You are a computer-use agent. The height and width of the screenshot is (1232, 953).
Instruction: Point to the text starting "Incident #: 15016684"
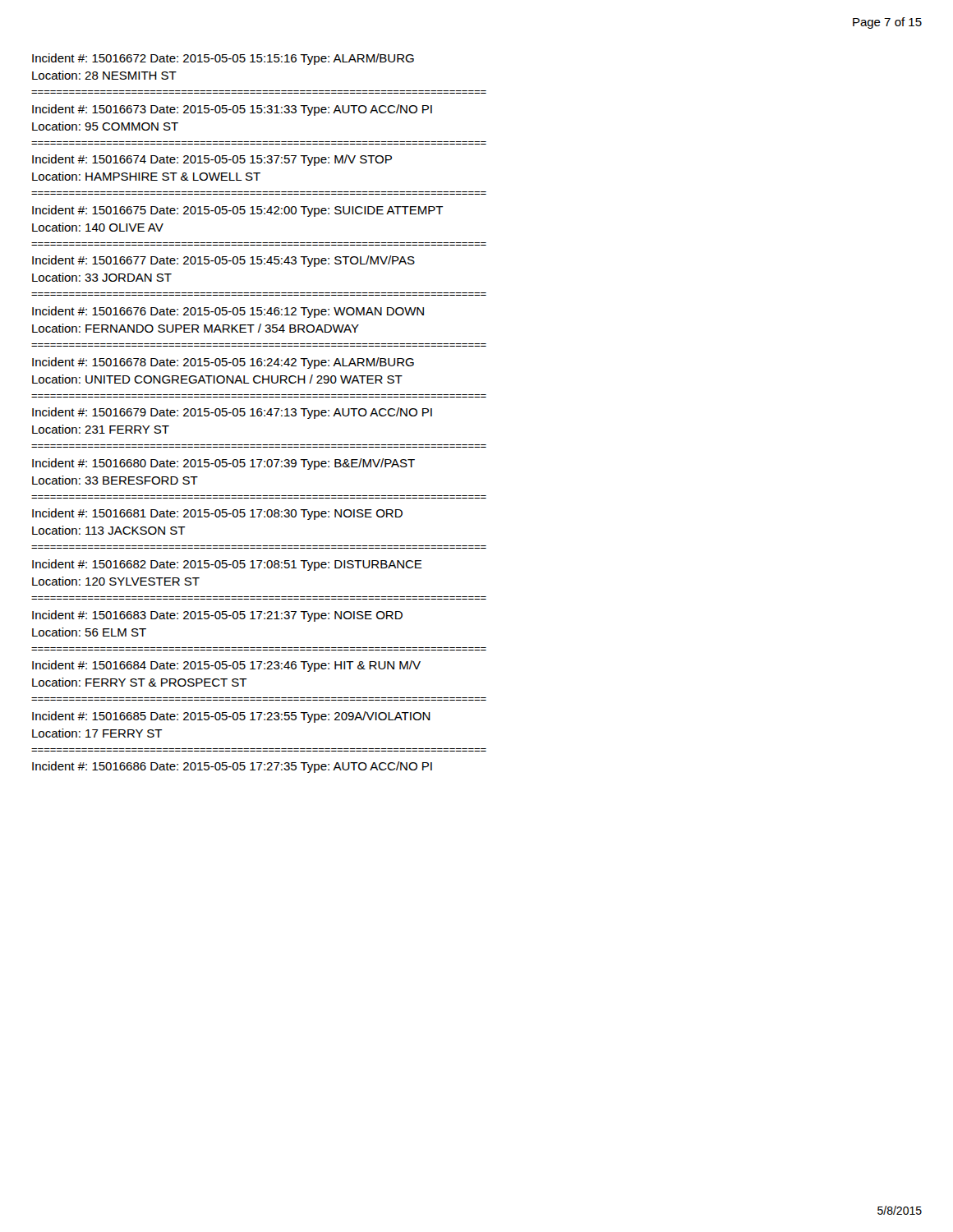(226, 666)
